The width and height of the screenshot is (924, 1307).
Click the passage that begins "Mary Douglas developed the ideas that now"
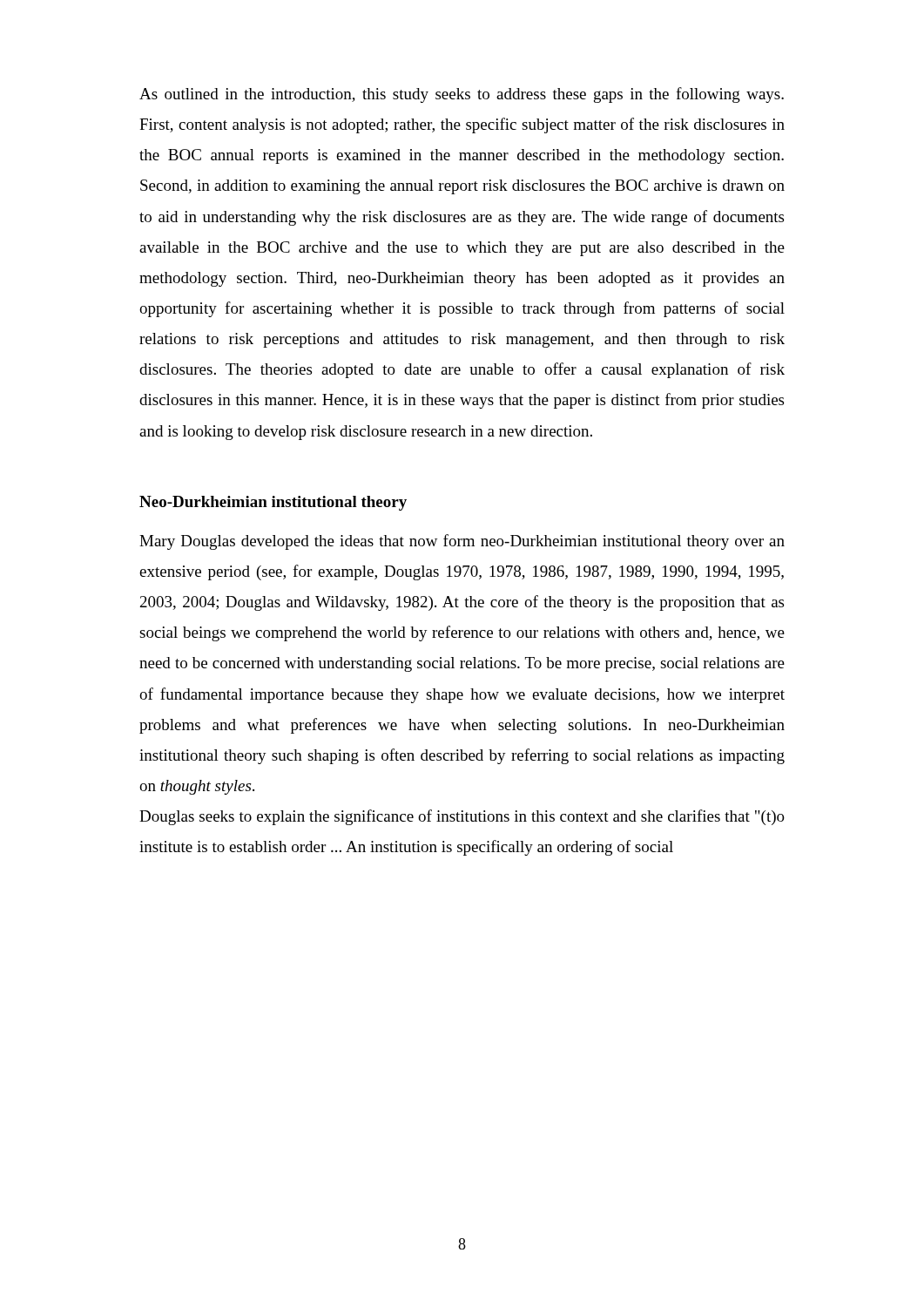pyautogui.click(x=462, y=694)
